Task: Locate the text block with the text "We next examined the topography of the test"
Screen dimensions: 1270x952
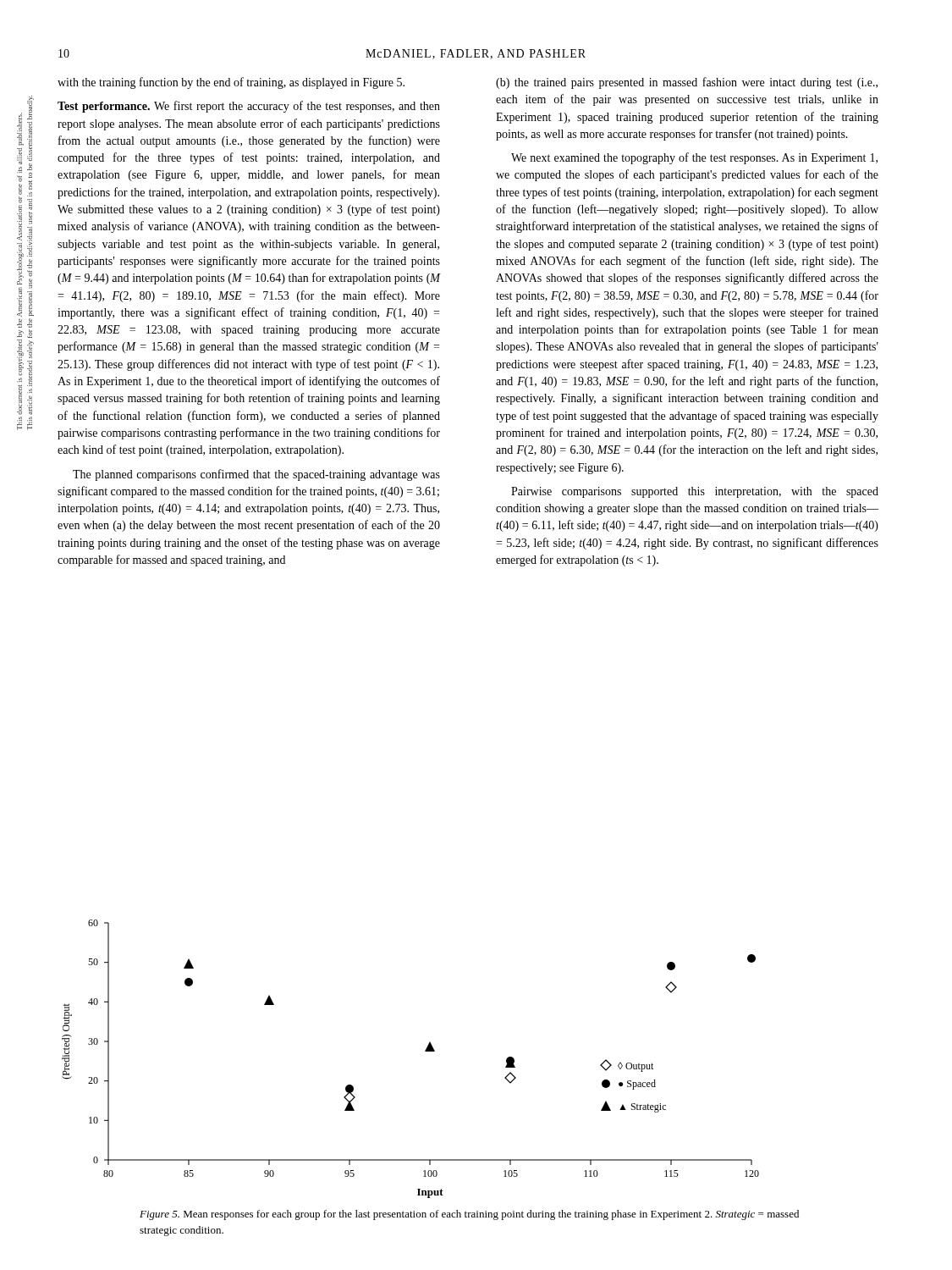Action: click(x=687, y=313)
